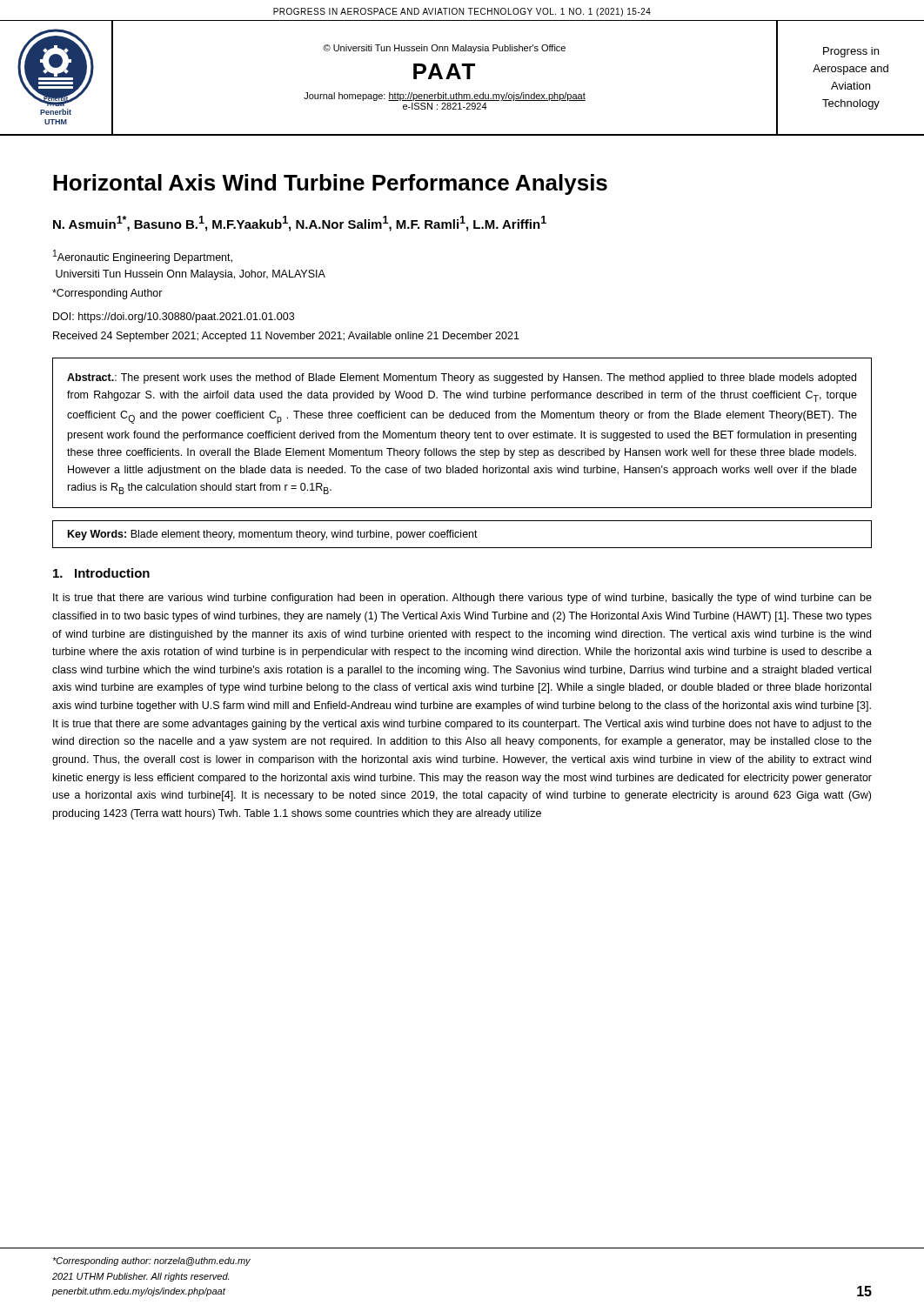
Task: Locate the block of text that opens with "DOI: https://doi.org/10.30880/paat.2021.01.01.003 Received 24 September 2021;"
Action: tap(286, 326)
